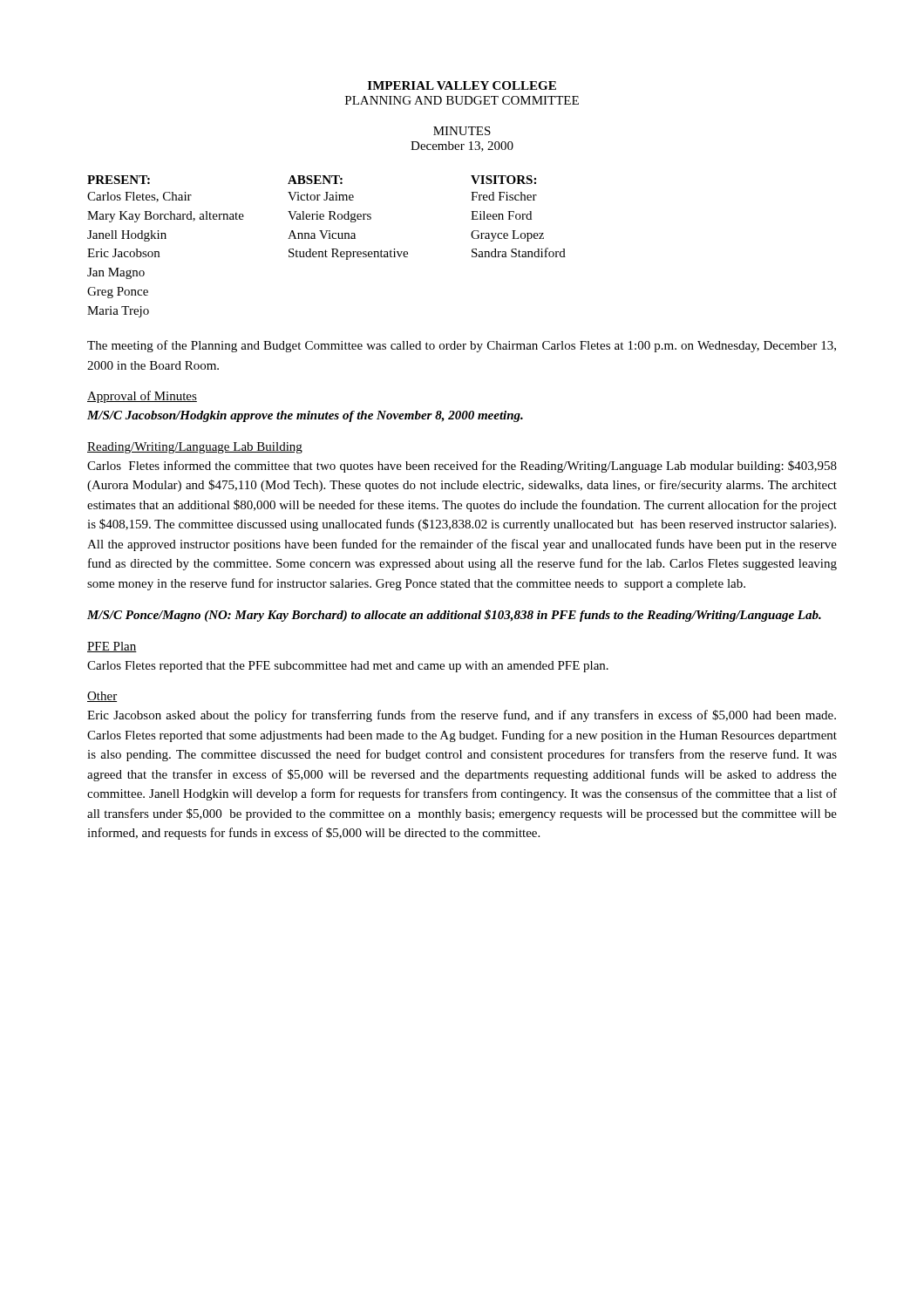Where is the passage that starts "M/S/C Ponce/Magno (NO: Mary Kay Borchard) to allocate"?
Screen dimensions: 1308x924
tap(454, 615)
